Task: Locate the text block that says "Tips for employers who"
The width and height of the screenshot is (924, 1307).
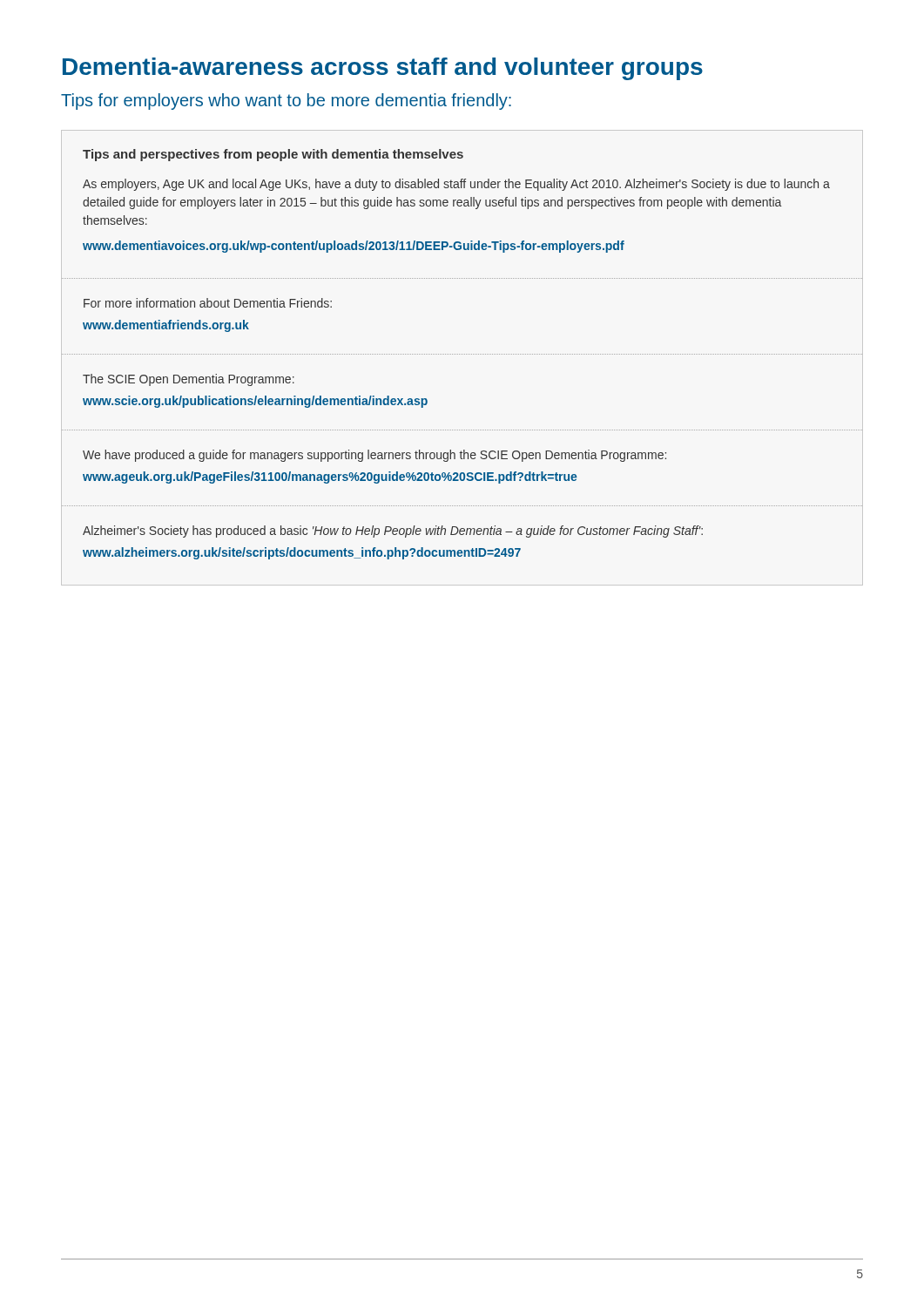Action: [x=287, y=100]
